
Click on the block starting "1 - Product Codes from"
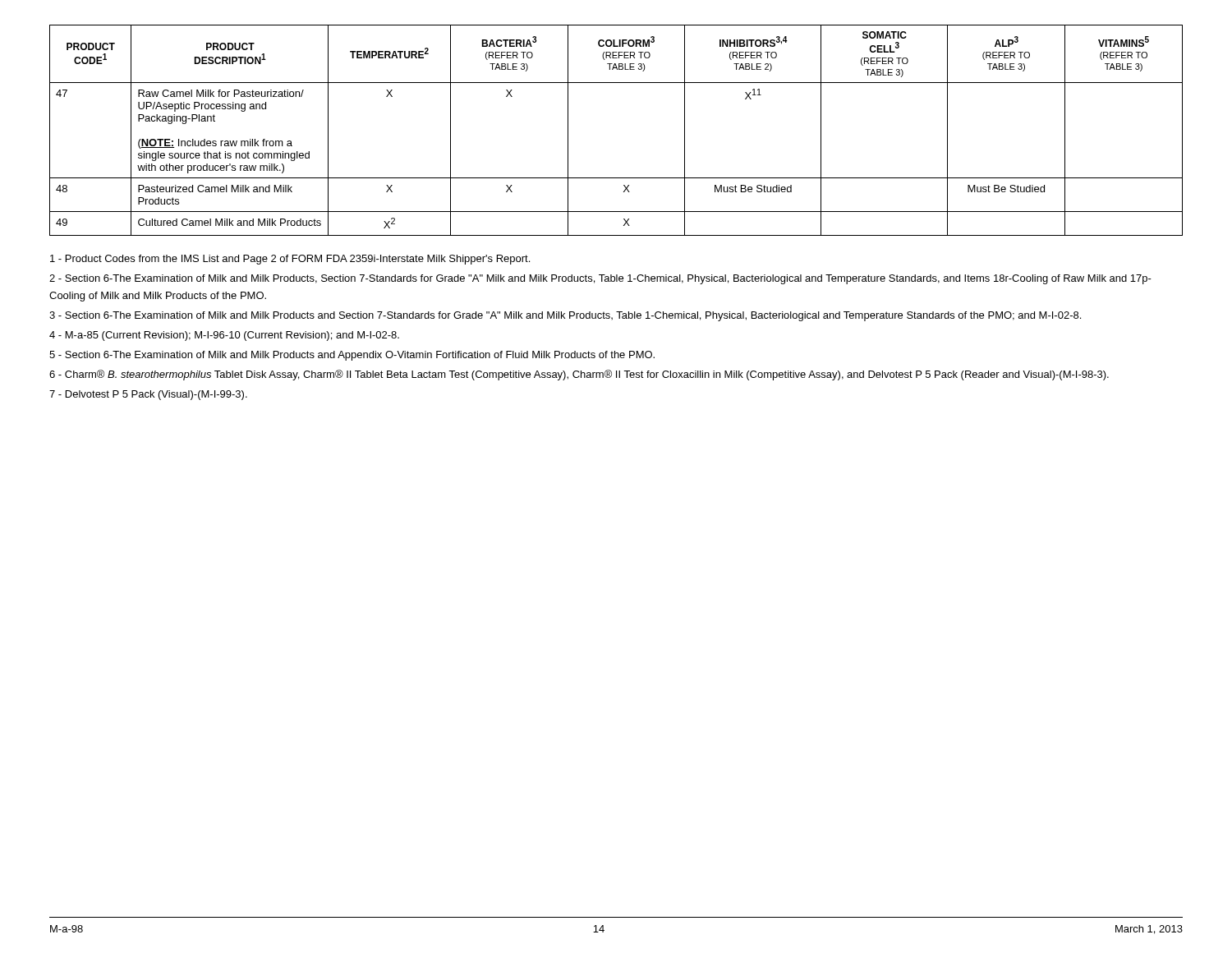(x=290, y=259)
